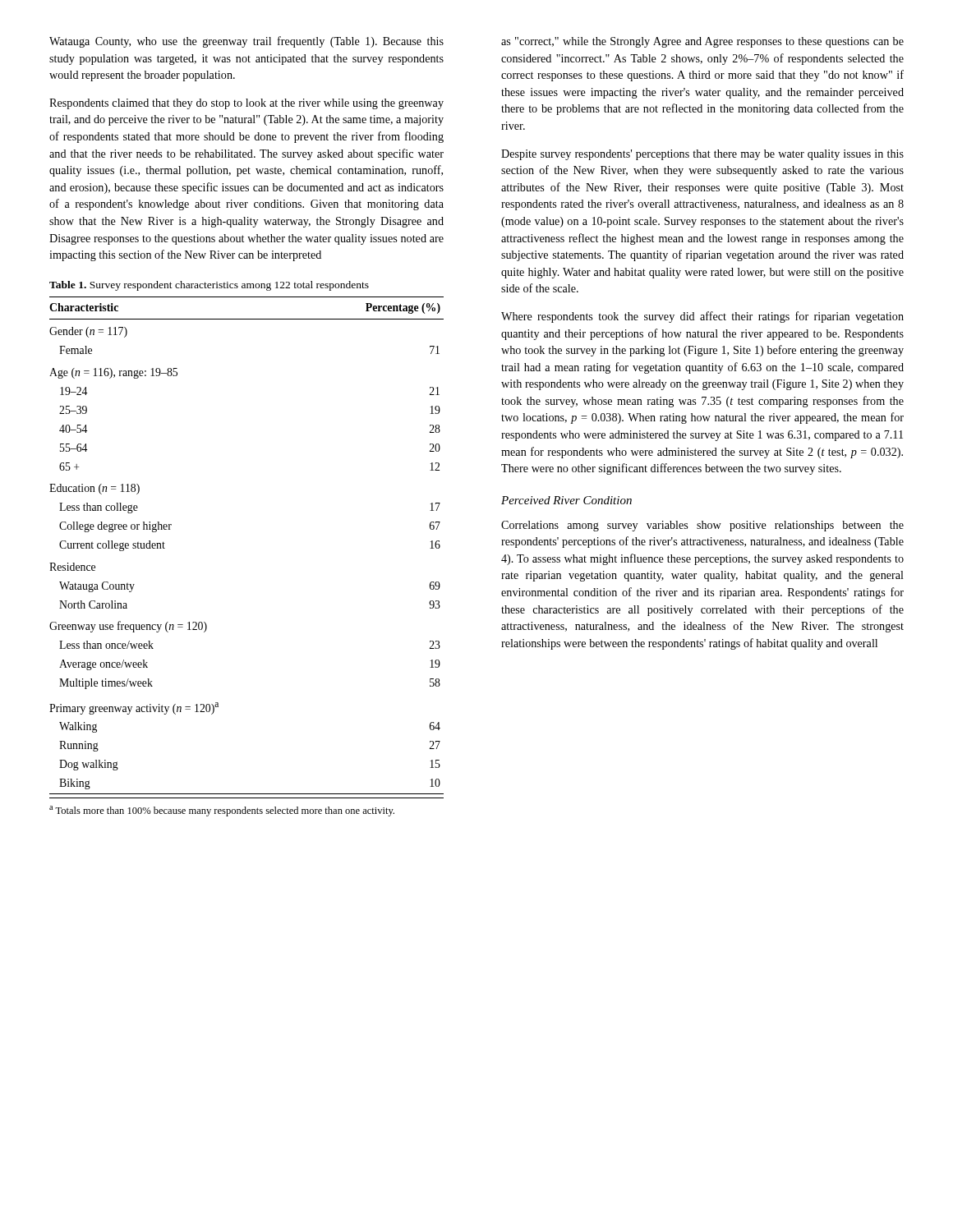Select the caption containing "Table 1. Survey respondent characteristics among"
The image size is (953, 1232).
coord(209,284)
